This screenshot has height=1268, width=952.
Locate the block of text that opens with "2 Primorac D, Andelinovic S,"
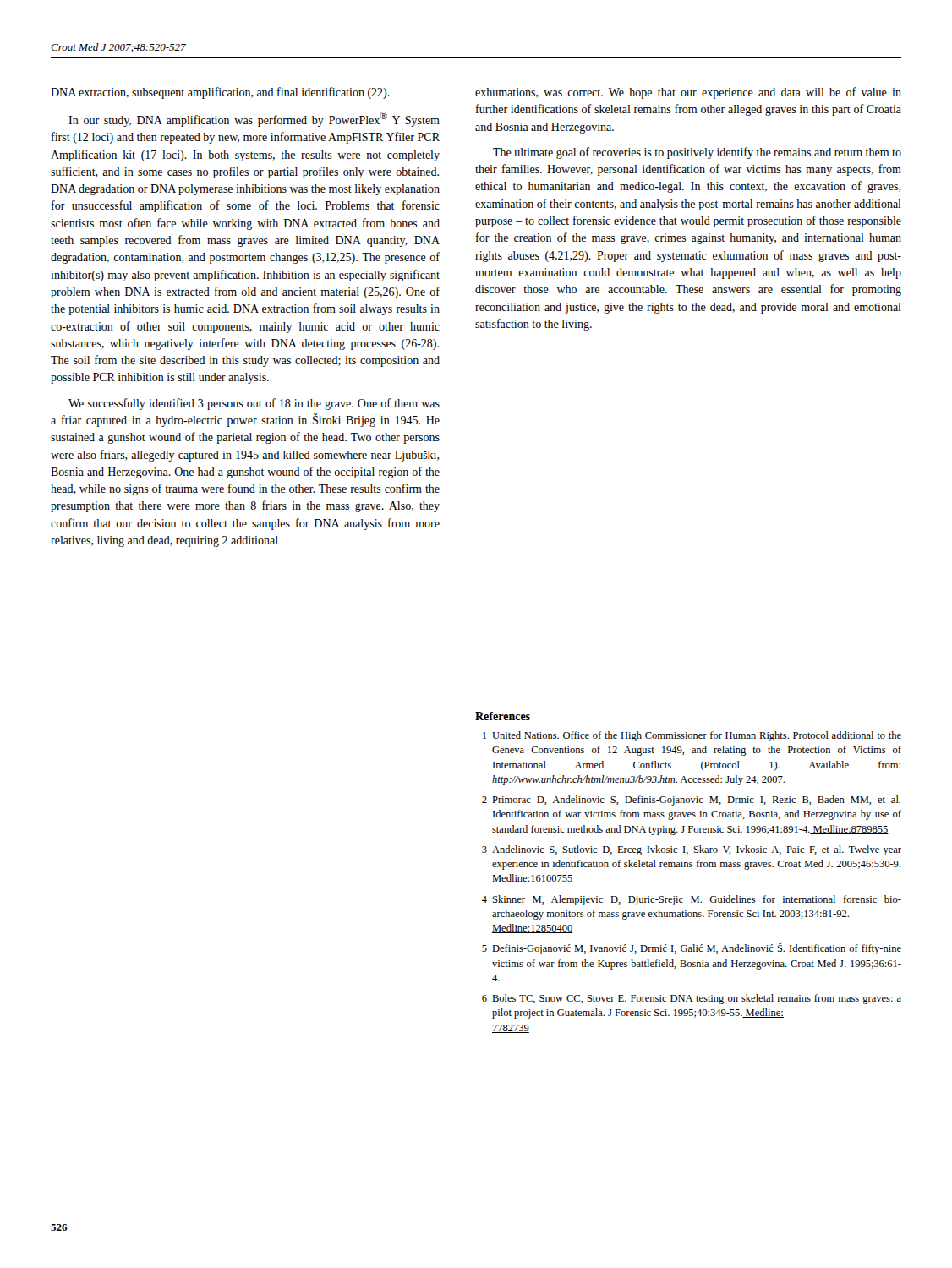click(x=688, y=815)
